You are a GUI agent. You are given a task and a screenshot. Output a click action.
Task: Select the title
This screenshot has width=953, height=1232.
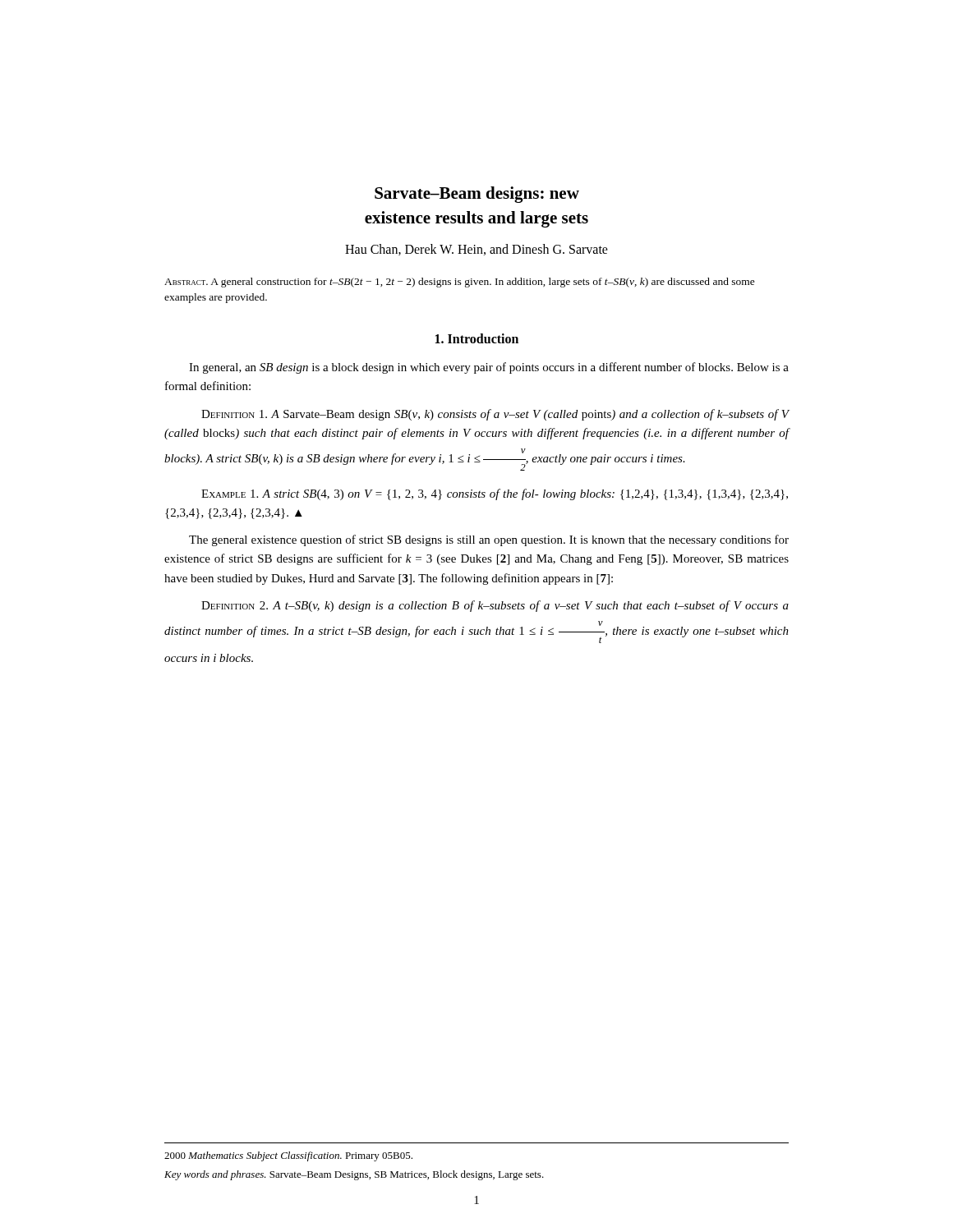click(x=476, y=206)
